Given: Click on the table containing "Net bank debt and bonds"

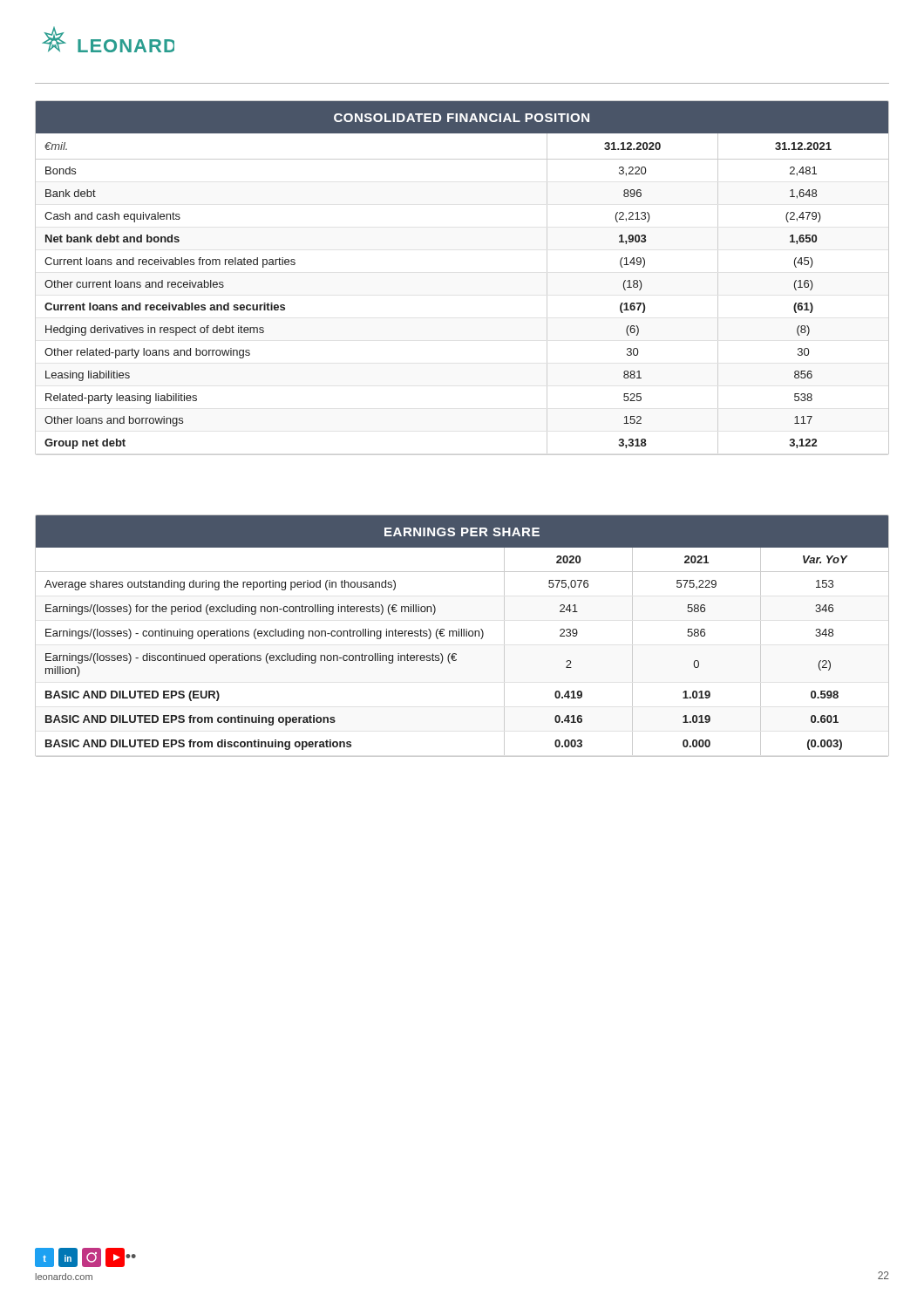Looking at the screenshot, I should pyautogui.click(x=462, y=278).
